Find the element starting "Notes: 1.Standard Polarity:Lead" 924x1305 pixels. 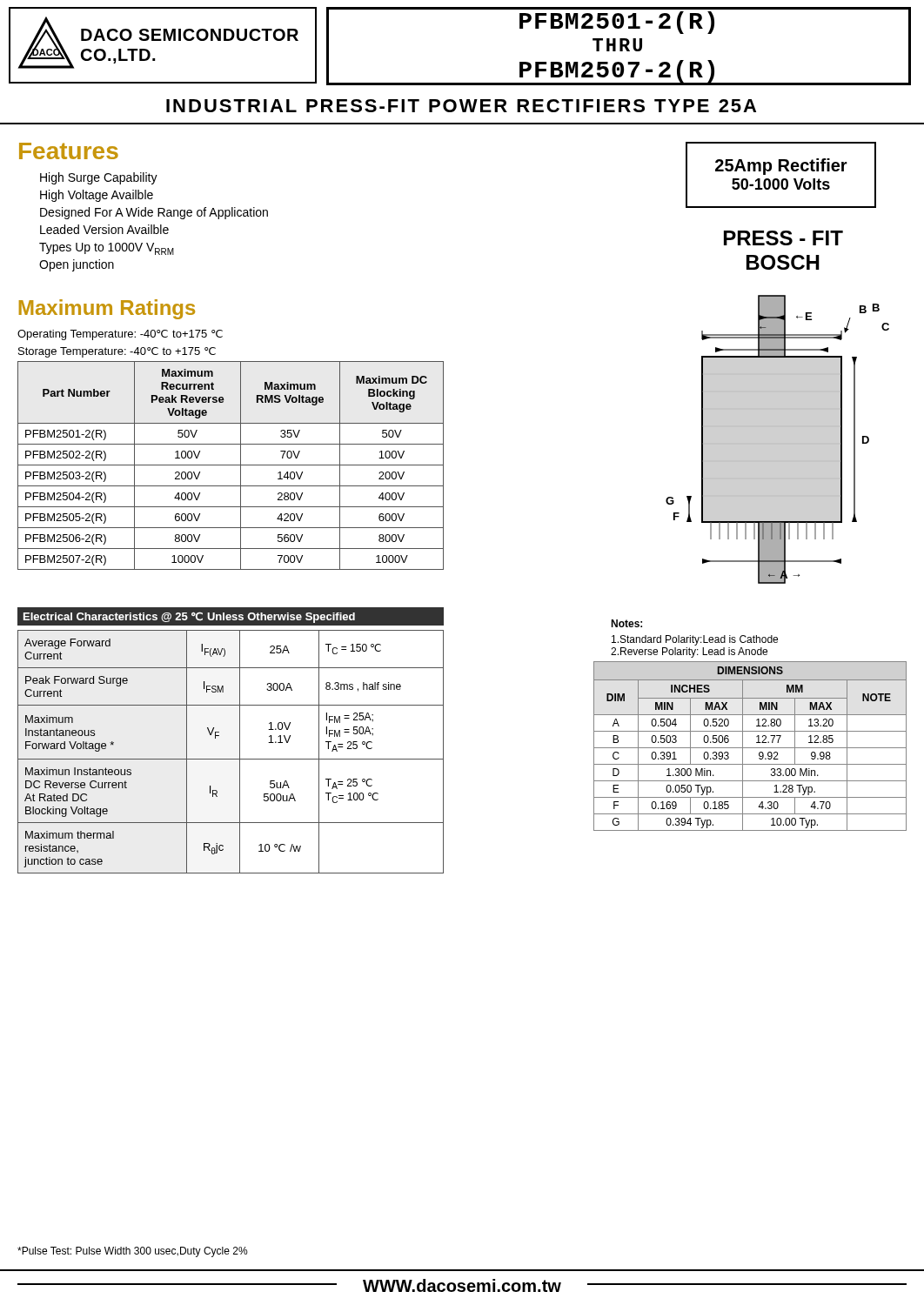[x=759, y=638]
